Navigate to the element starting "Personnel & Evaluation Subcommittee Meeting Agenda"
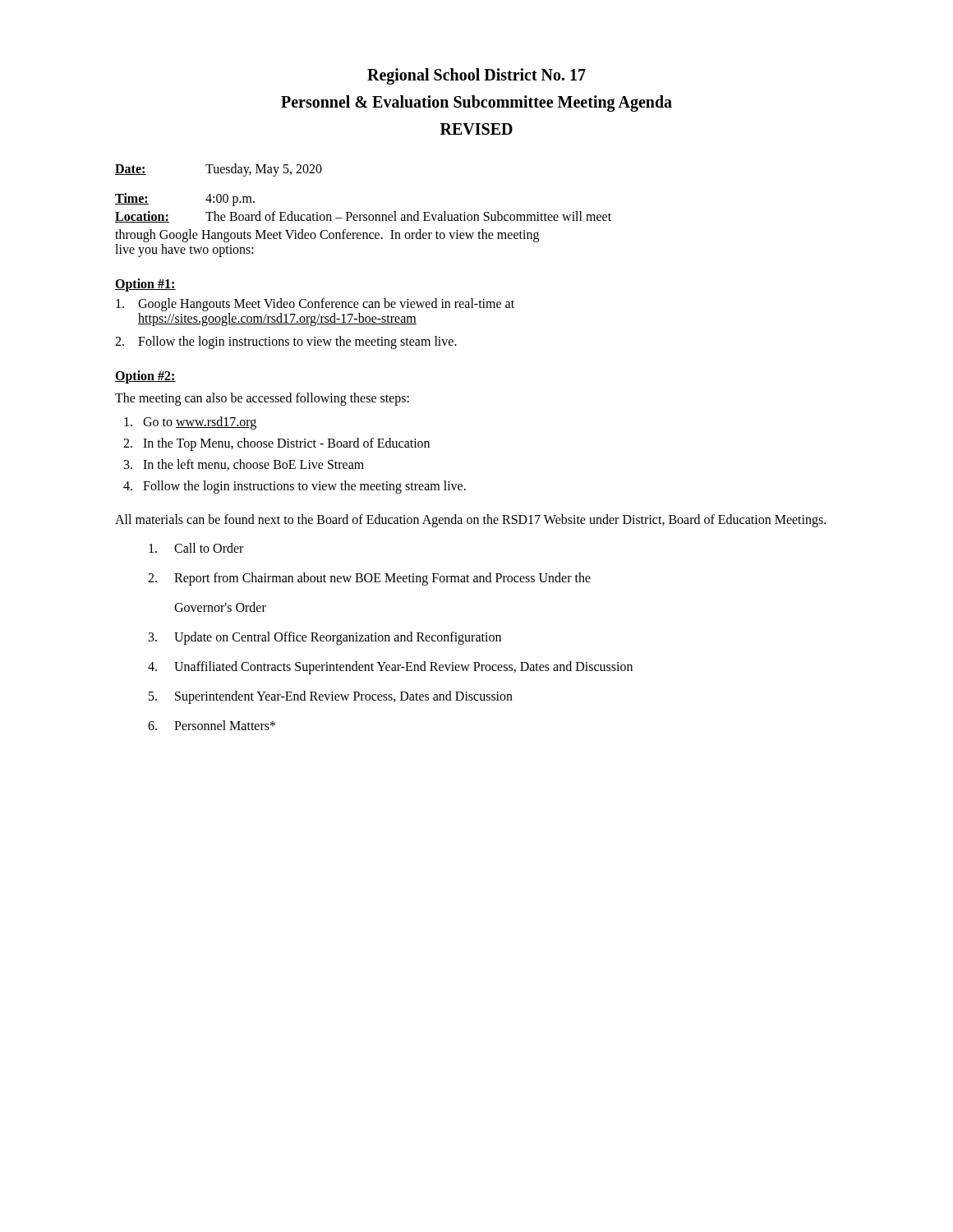Image resolution: width=953 pixels, height=1232 pixels. point(476,102)
